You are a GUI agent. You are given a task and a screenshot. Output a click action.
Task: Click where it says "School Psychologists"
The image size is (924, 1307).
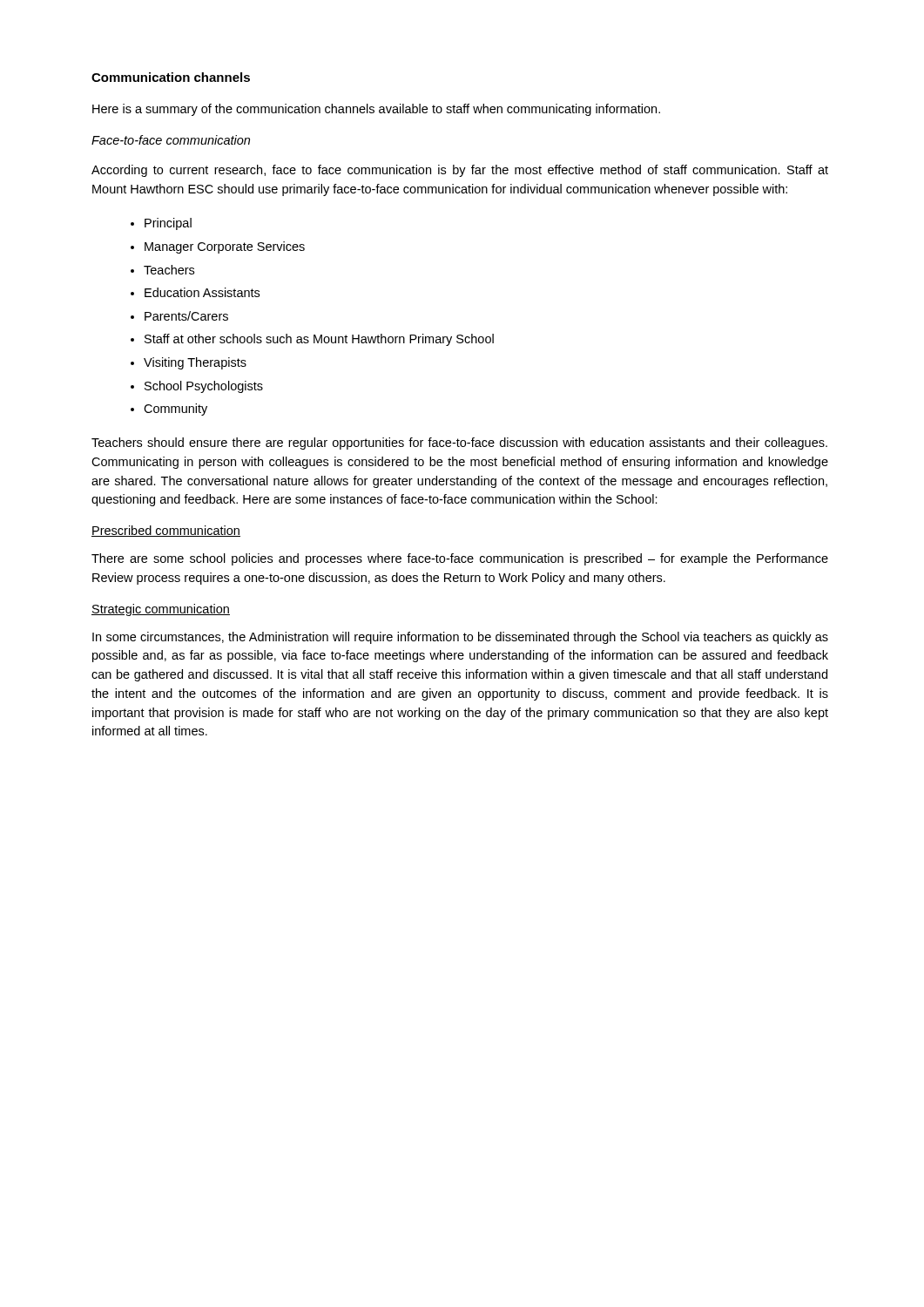pos(197,387)
